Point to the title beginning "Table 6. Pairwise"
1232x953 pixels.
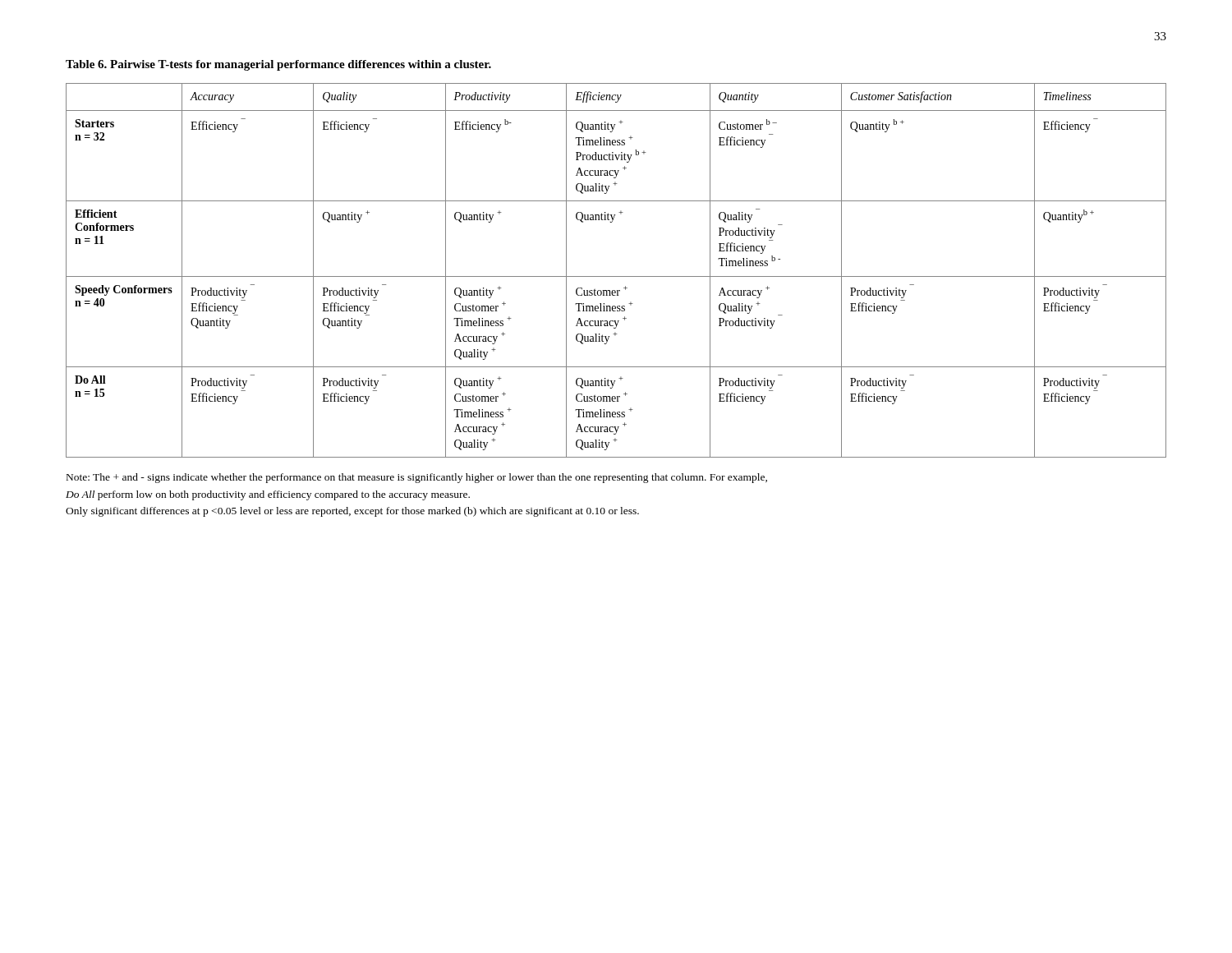[279, 64]
